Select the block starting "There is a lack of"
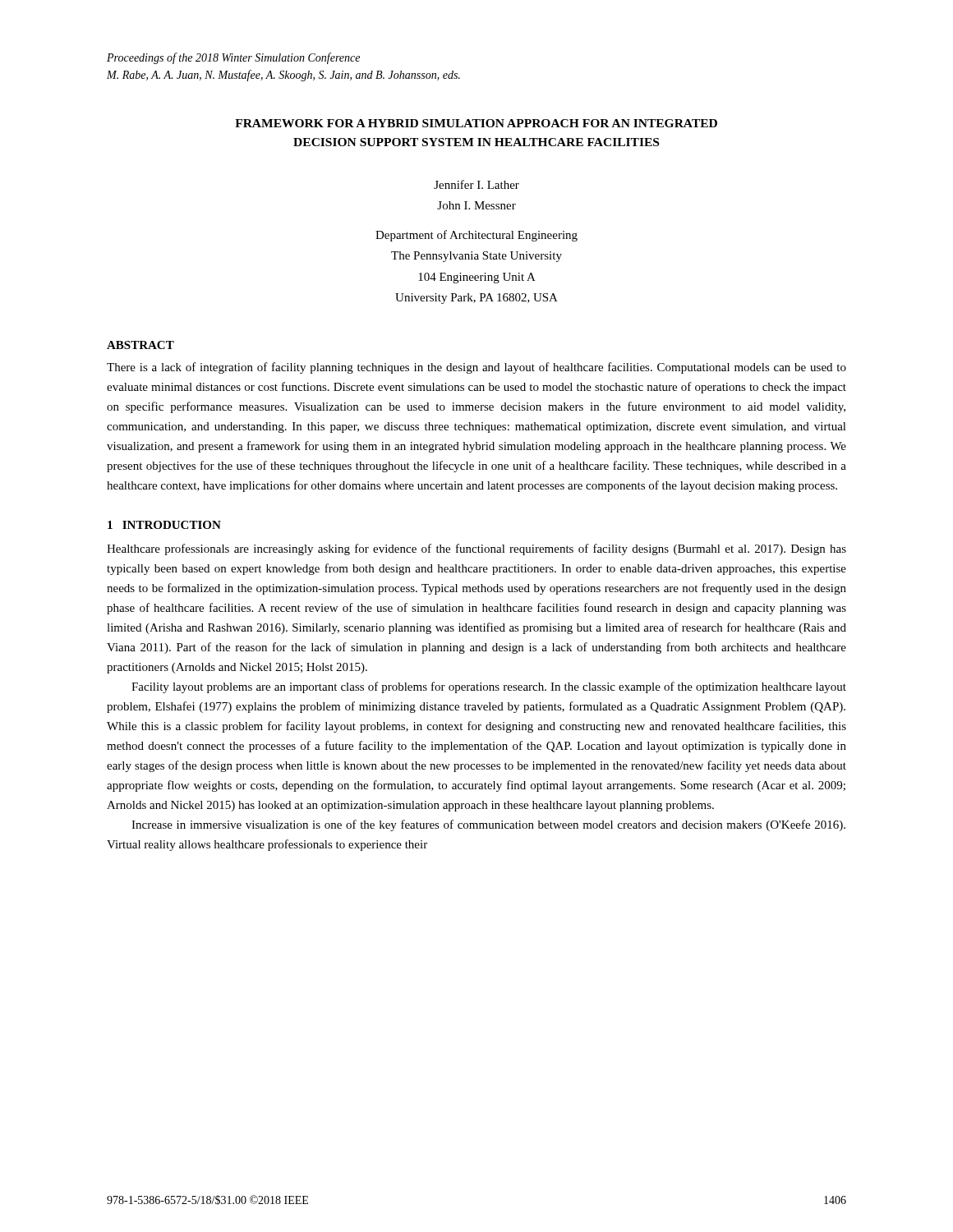953x1232 pixels. pos(476,426)
